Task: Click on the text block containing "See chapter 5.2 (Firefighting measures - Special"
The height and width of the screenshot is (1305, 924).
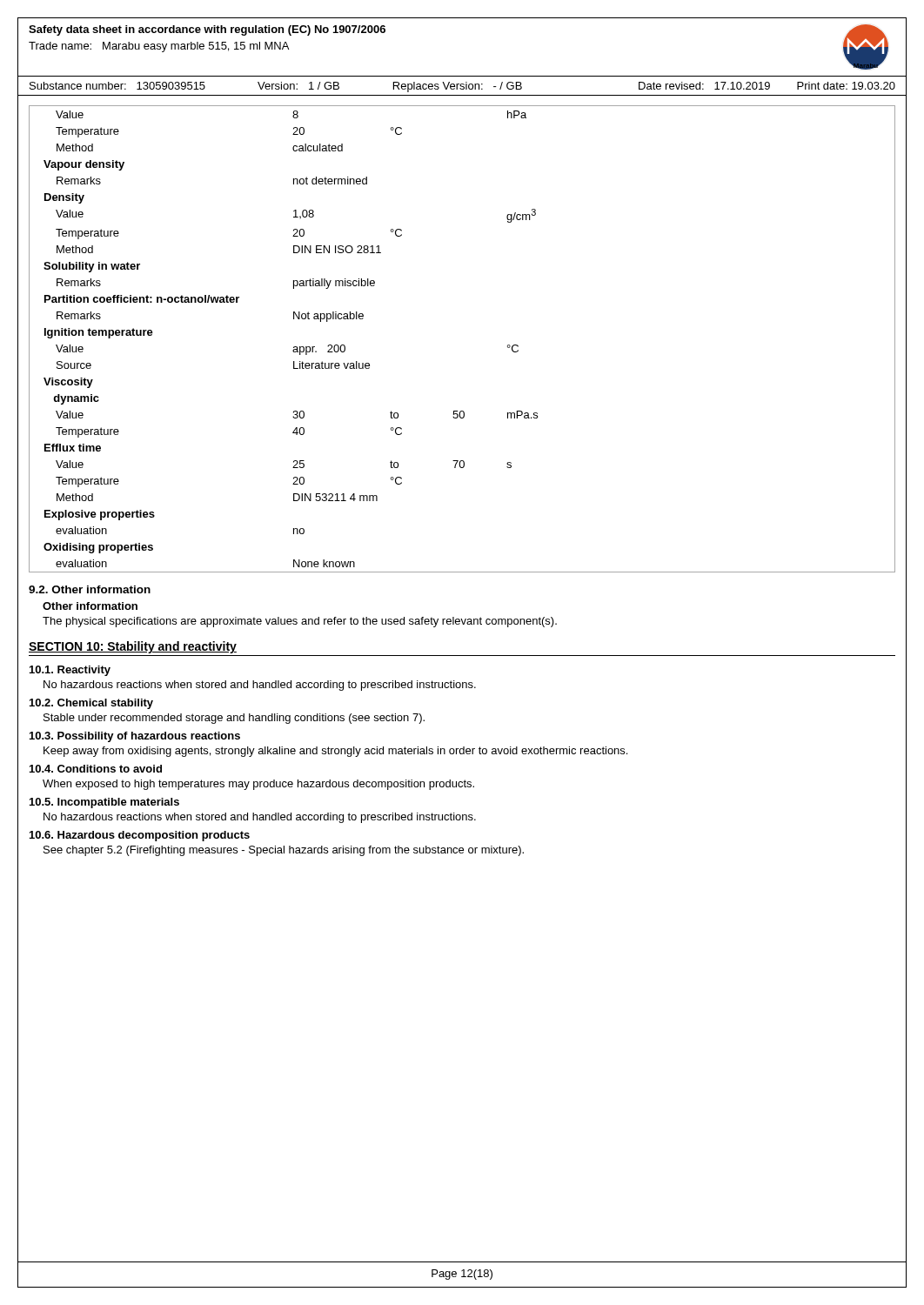Action: (284, 850)
